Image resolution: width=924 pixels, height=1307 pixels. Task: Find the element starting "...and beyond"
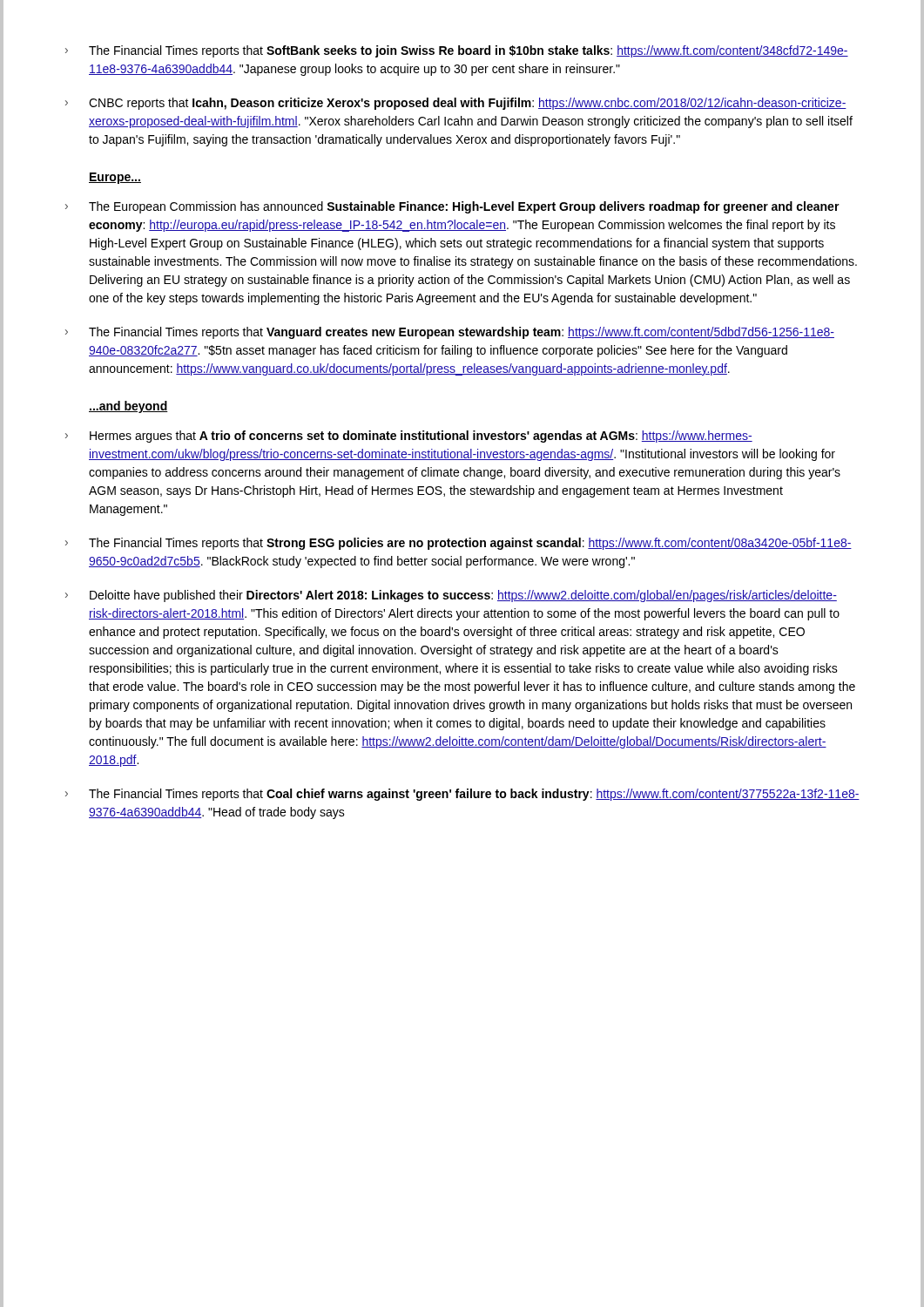pyautogui.click(x=128, y=406)
